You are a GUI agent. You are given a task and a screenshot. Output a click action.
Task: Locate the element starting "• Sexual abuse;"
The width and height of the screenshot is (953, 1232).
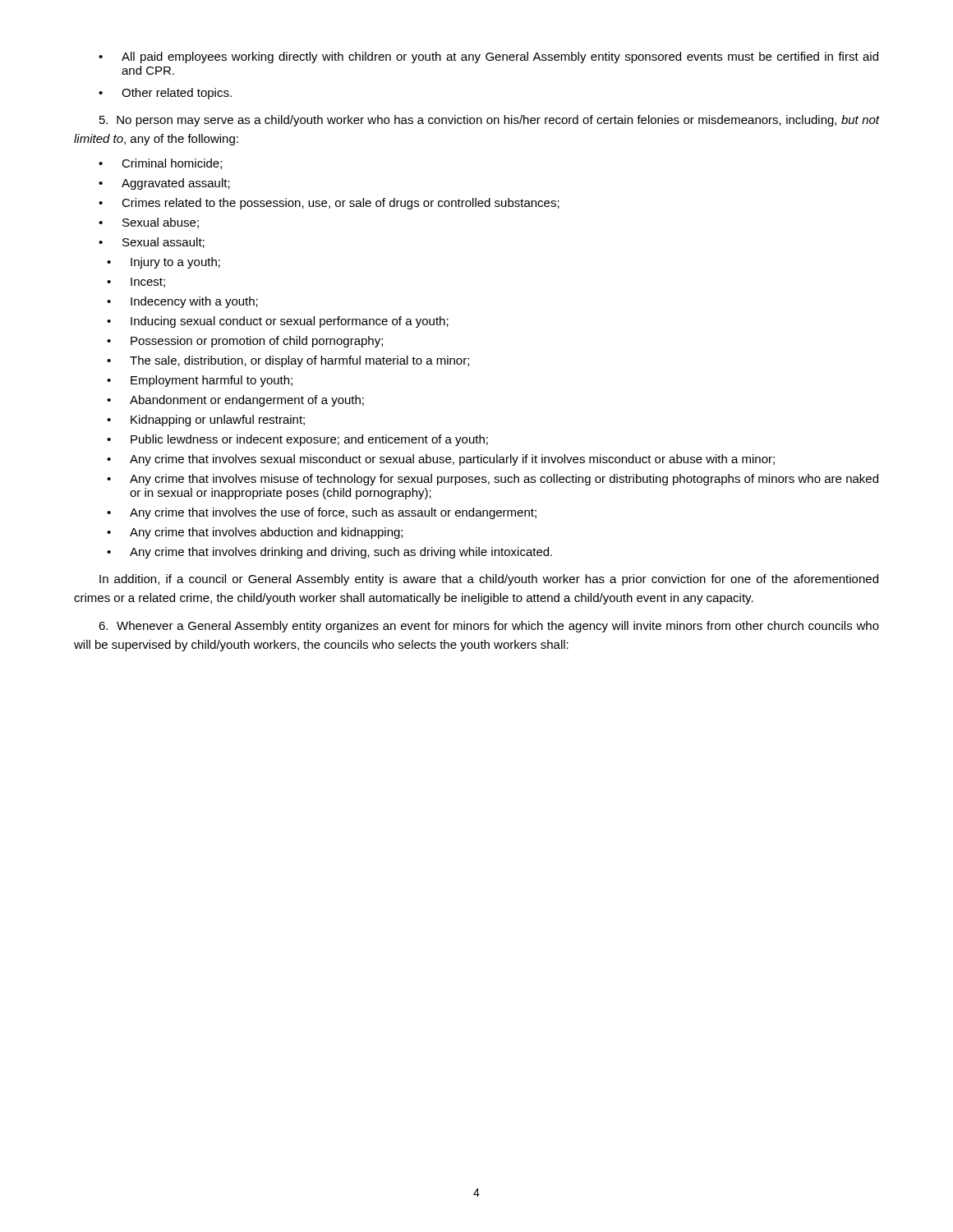point(149,223)
